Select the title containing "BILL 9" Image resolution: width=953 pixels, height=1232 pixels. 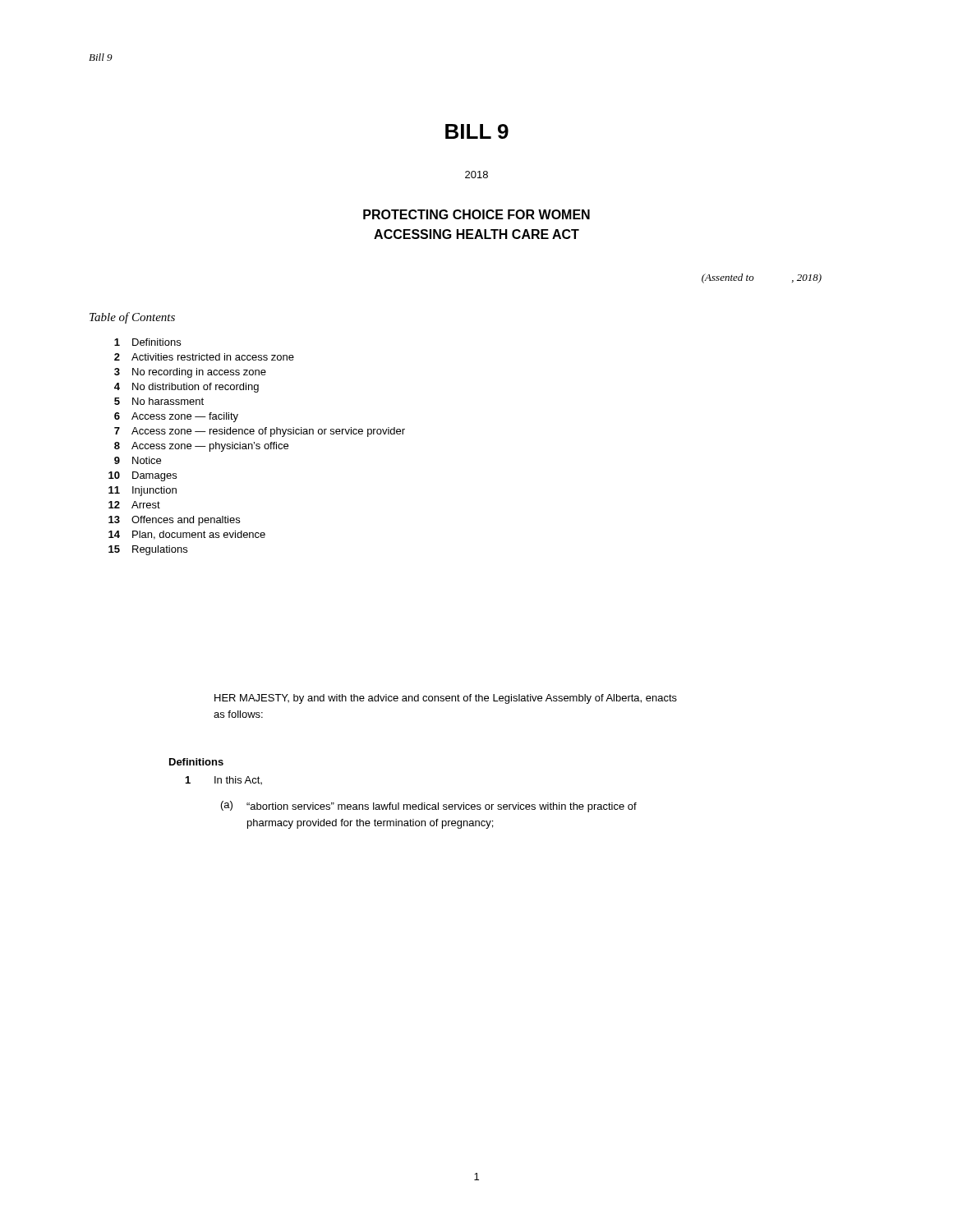pyautogui.click(x=476, y=131)
